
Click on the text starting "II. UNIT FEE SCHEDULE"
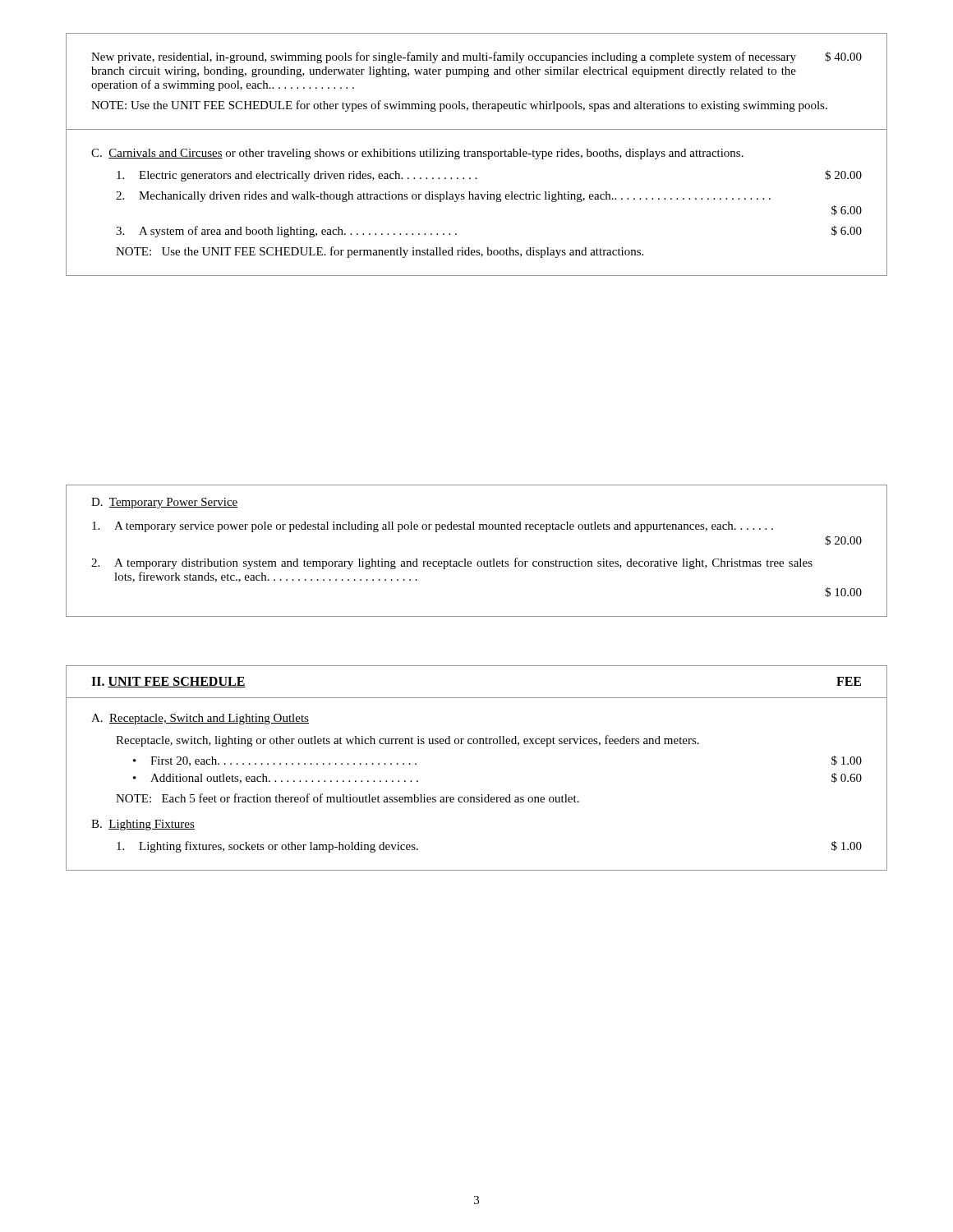click(x=168, y=681)
